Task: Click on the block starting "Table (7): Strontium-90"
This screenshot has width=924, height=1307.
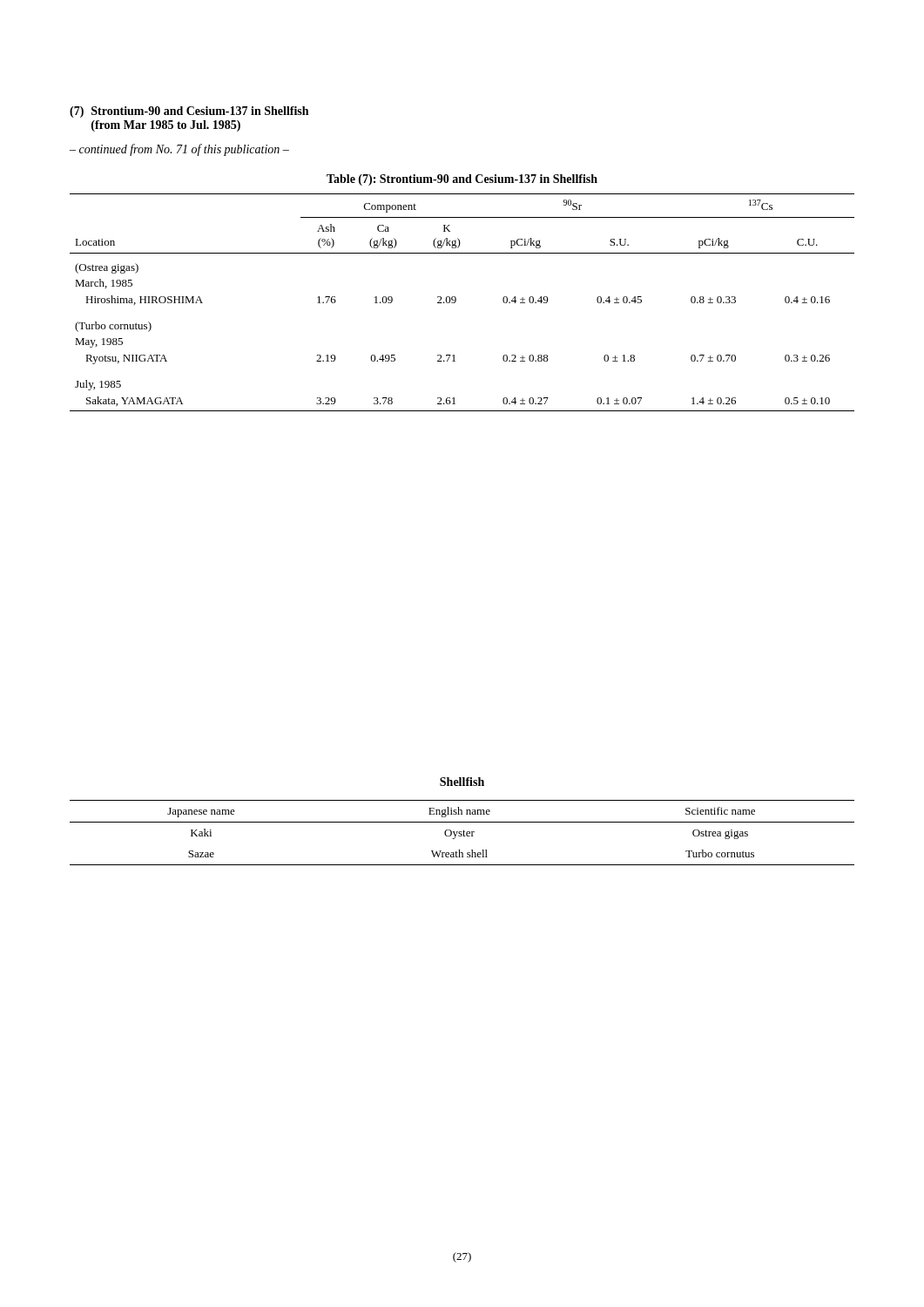Action: tap(462, 179)
